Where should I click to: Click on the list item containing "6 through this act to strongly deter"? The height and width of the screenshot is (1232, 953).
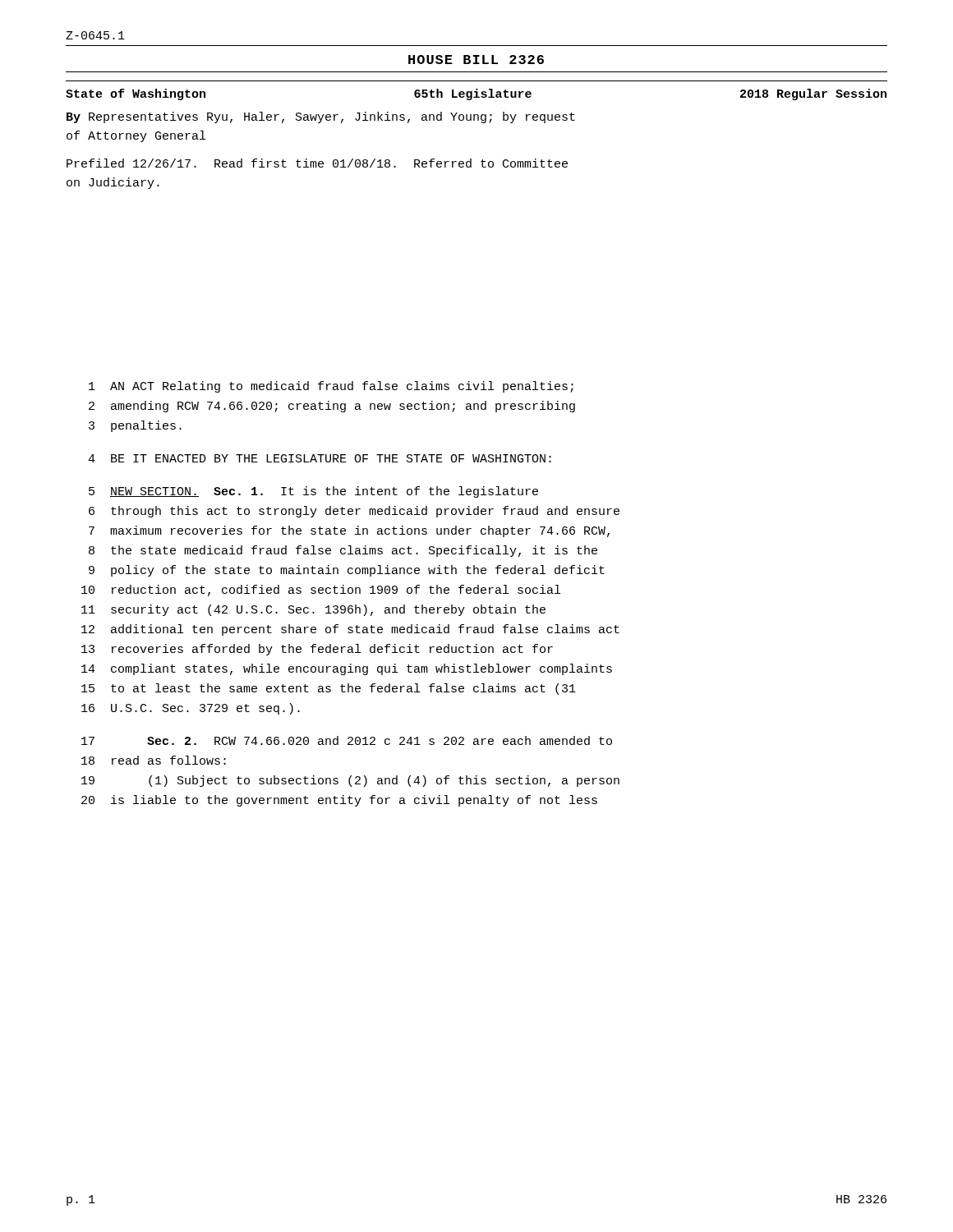click(476, 513)
